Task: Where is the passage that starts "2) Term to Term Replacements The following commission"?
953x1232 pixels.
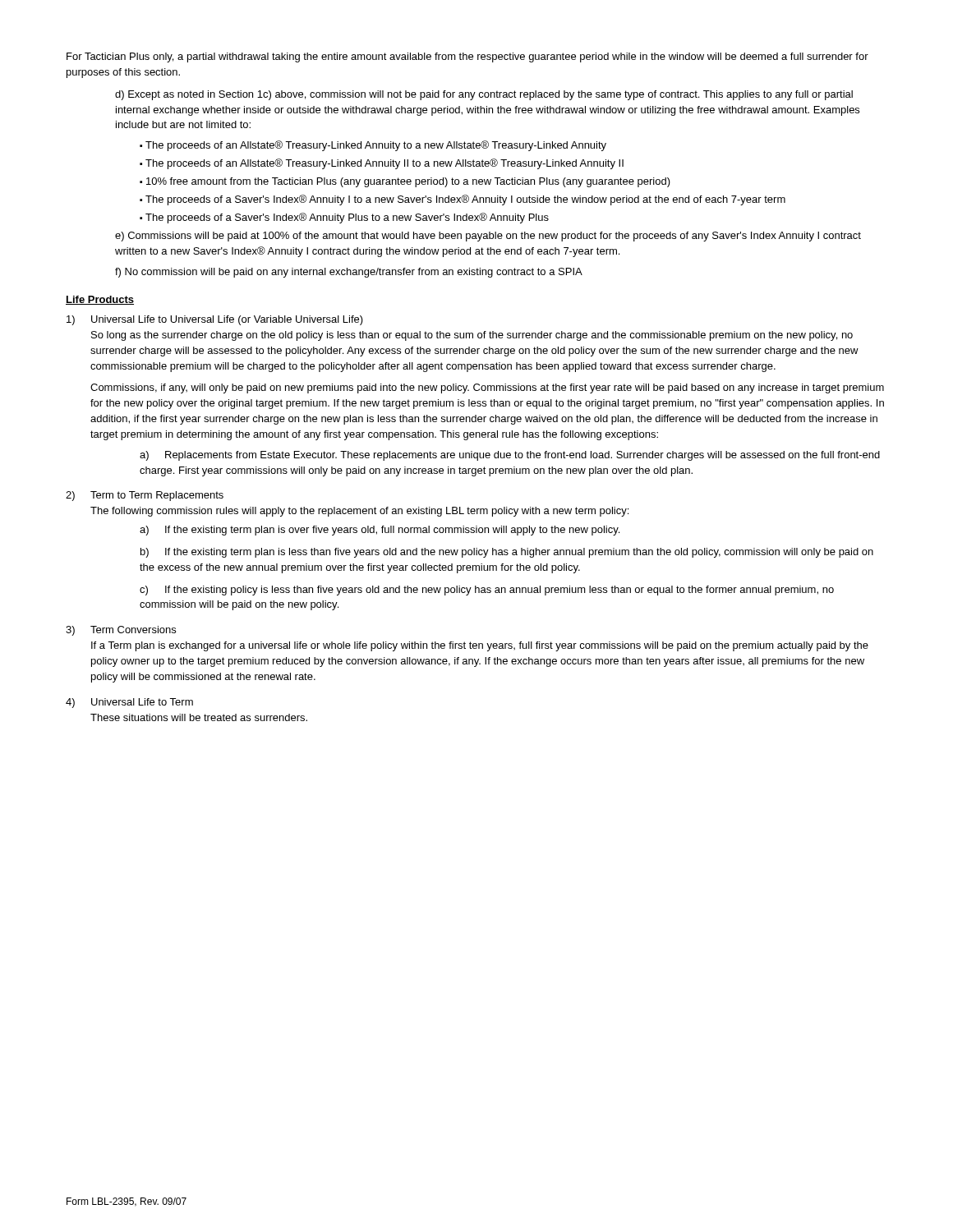Action: [x=476, y=504]
